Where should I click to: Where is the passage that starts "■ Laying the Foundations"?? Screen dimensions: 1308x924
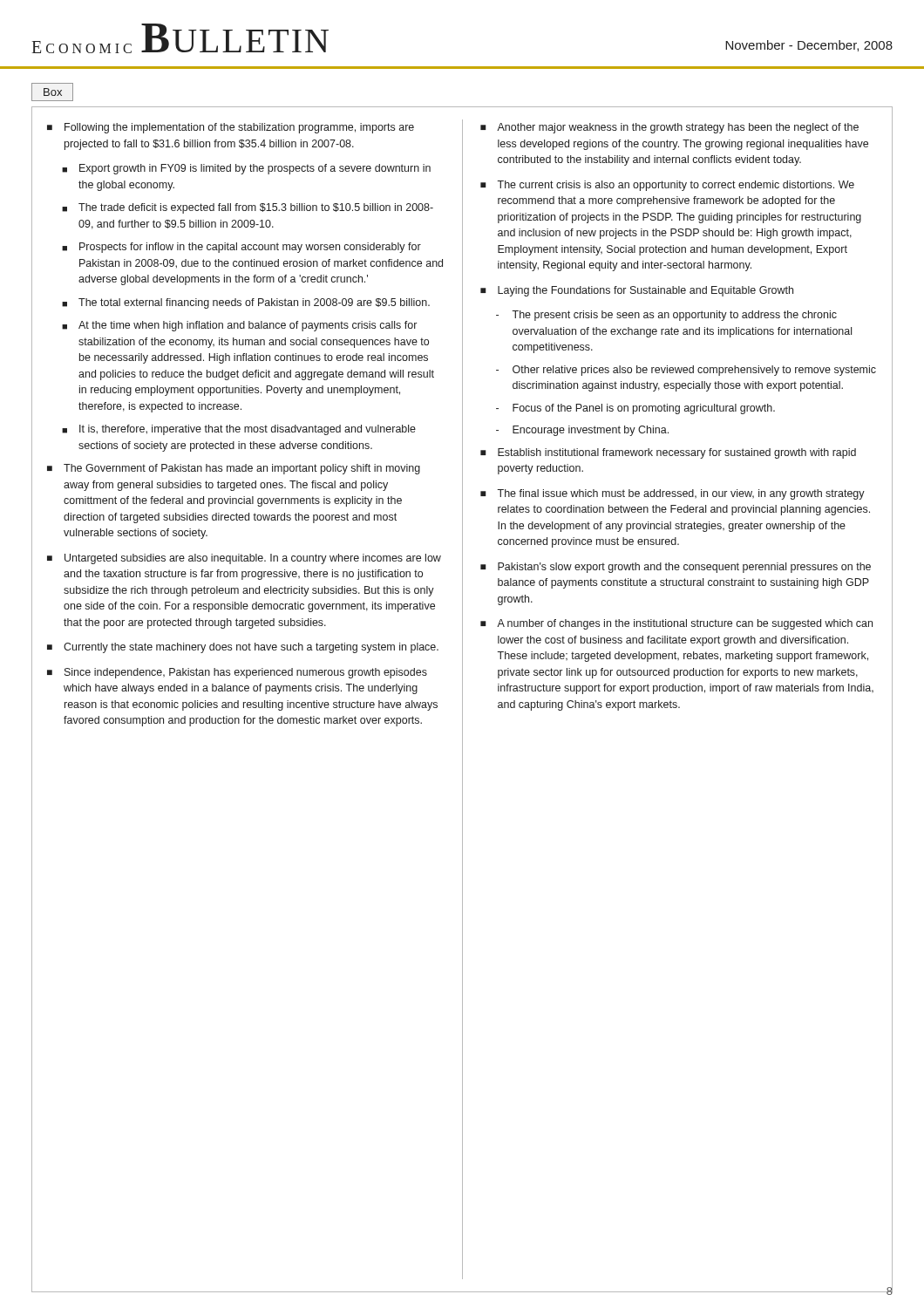[x=637, y=290]
